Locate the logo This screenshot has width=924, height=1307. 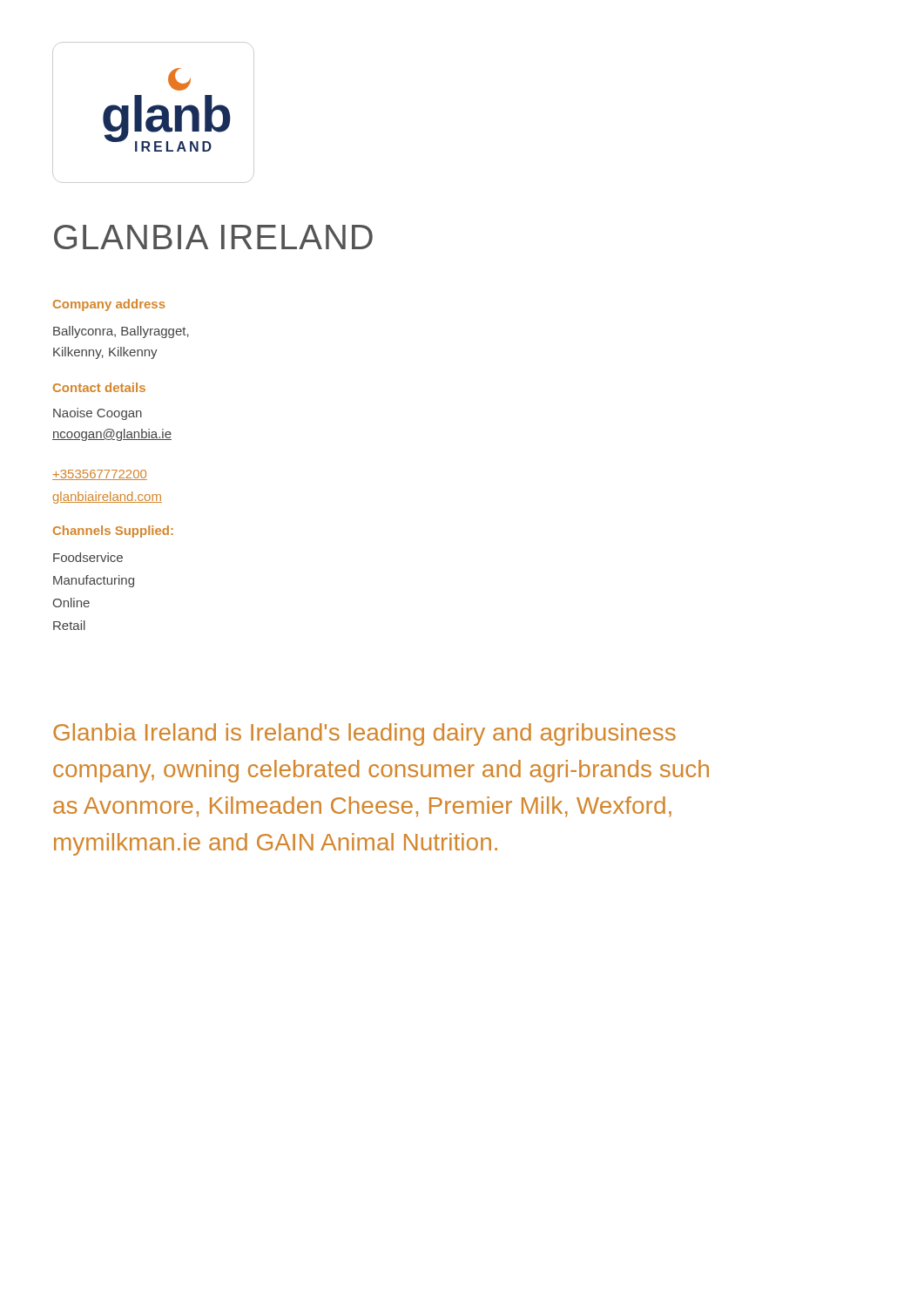pos(153,112)
